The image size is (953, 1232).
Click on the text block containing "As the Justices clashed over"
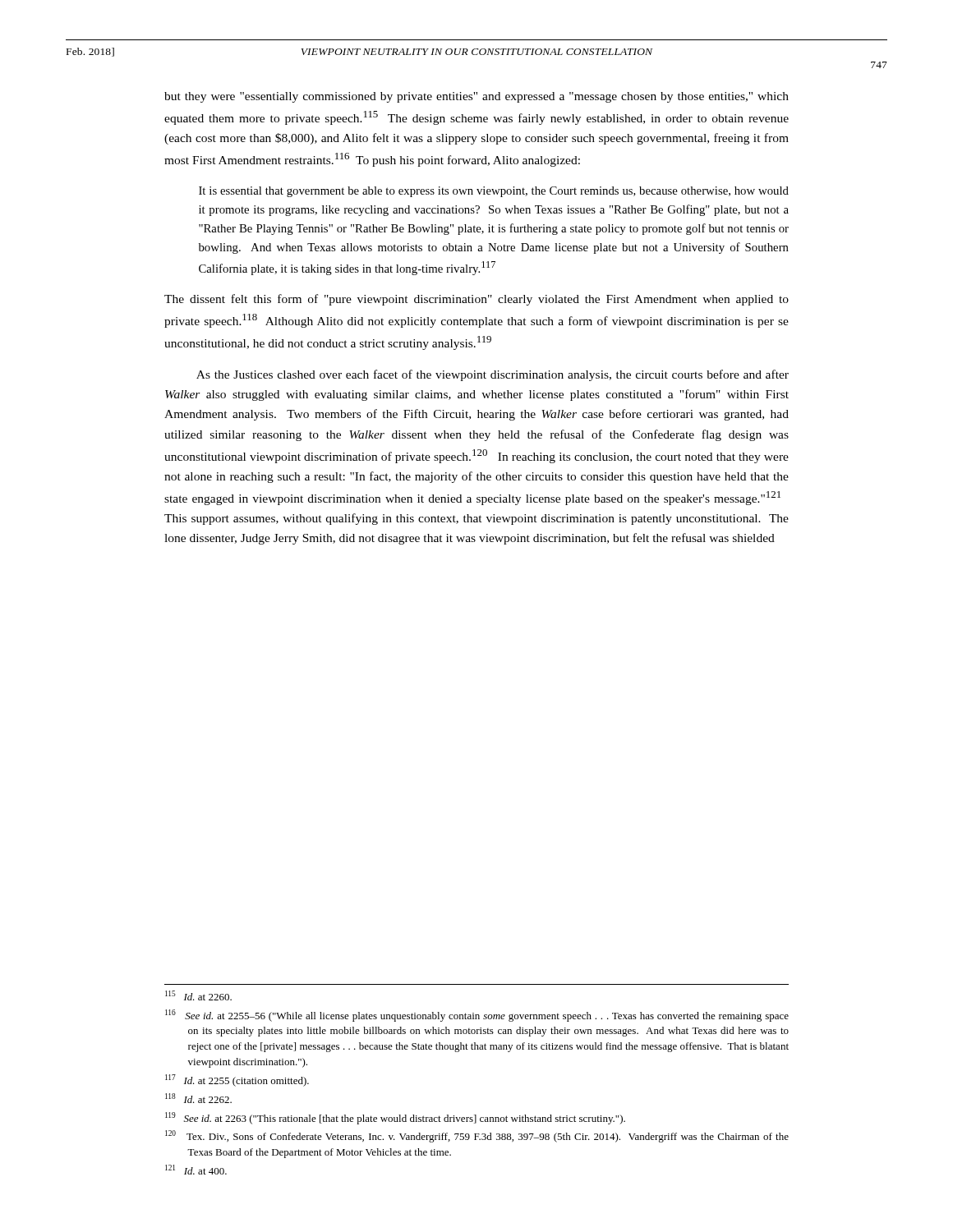click(x=476, y=456)
